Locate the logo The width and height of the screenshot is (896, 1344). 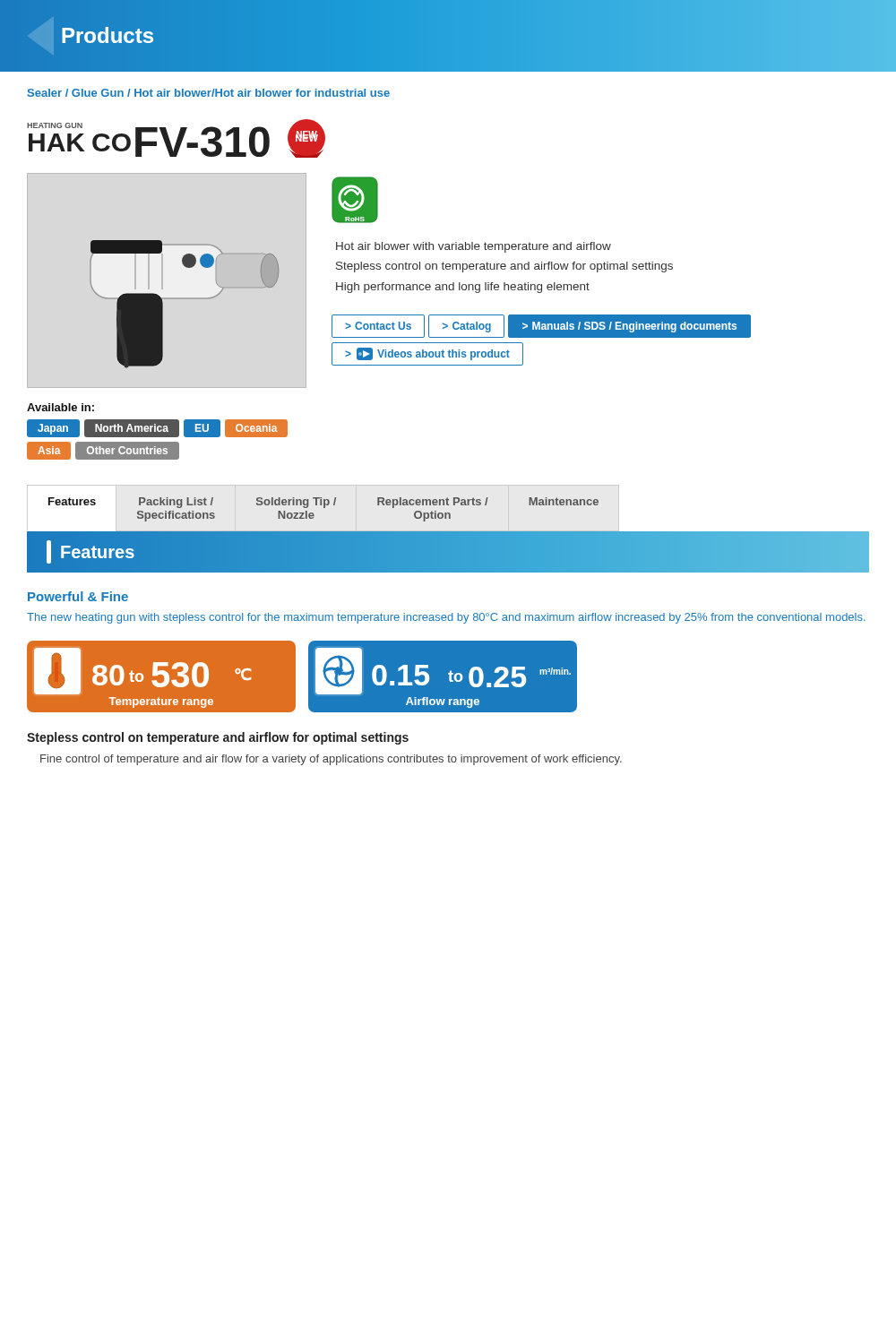click(600, 201)
